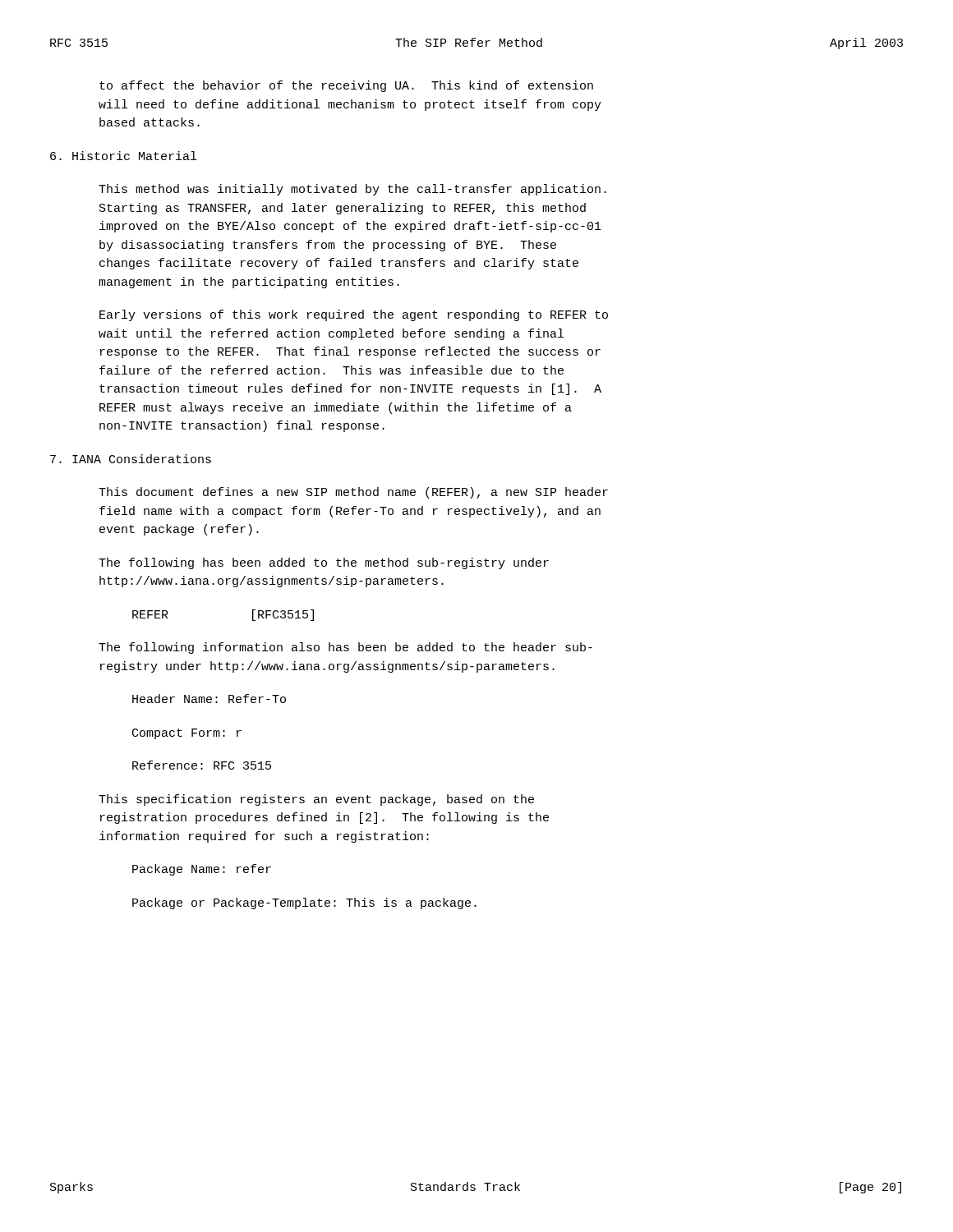
Task: Click on the text block that says "This document defines a new SIP method"
Action: tap(354, 512)
